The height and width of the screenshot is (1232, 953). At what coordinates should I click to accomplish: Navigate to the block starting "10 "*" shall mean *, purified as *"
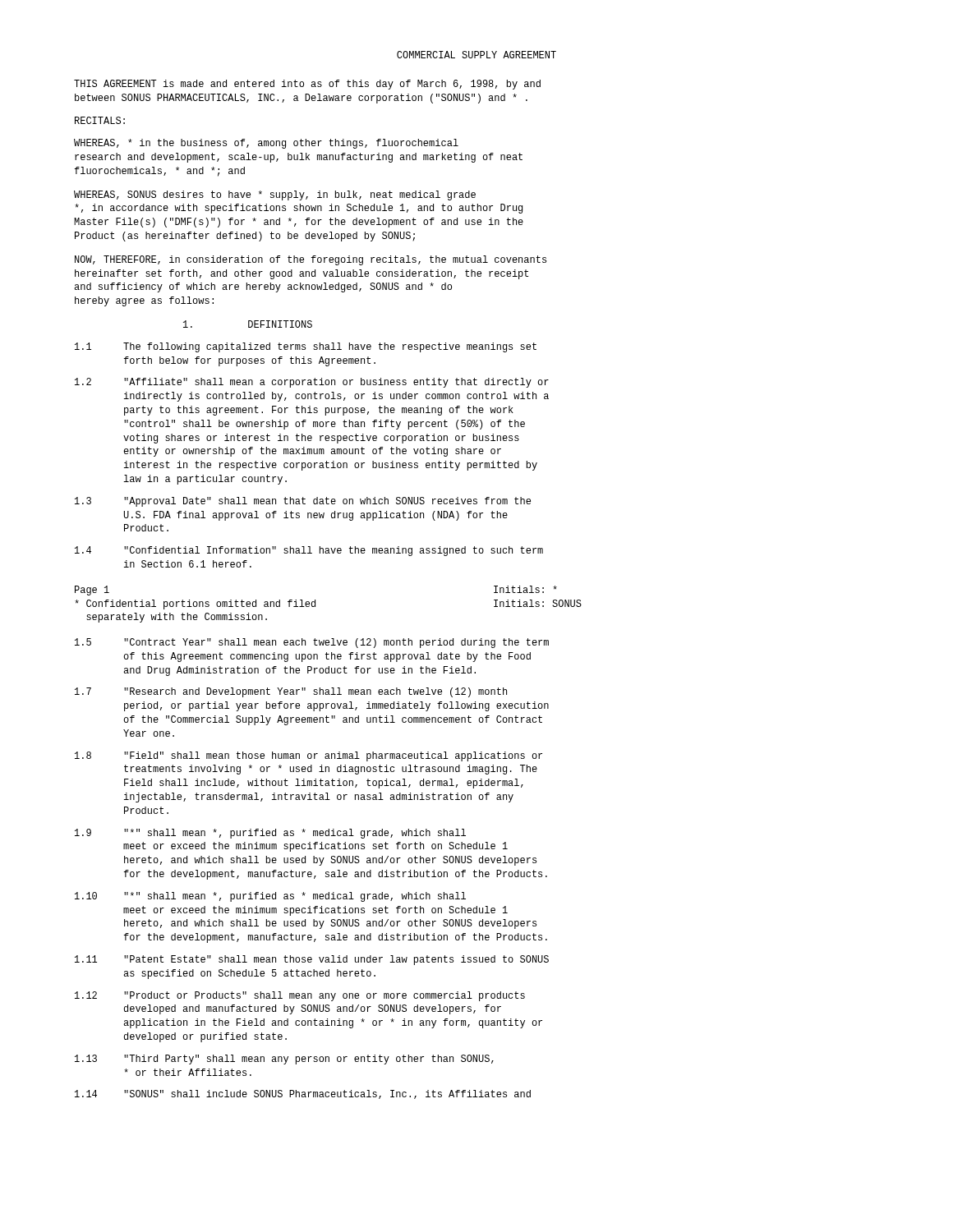click(476, 918)
